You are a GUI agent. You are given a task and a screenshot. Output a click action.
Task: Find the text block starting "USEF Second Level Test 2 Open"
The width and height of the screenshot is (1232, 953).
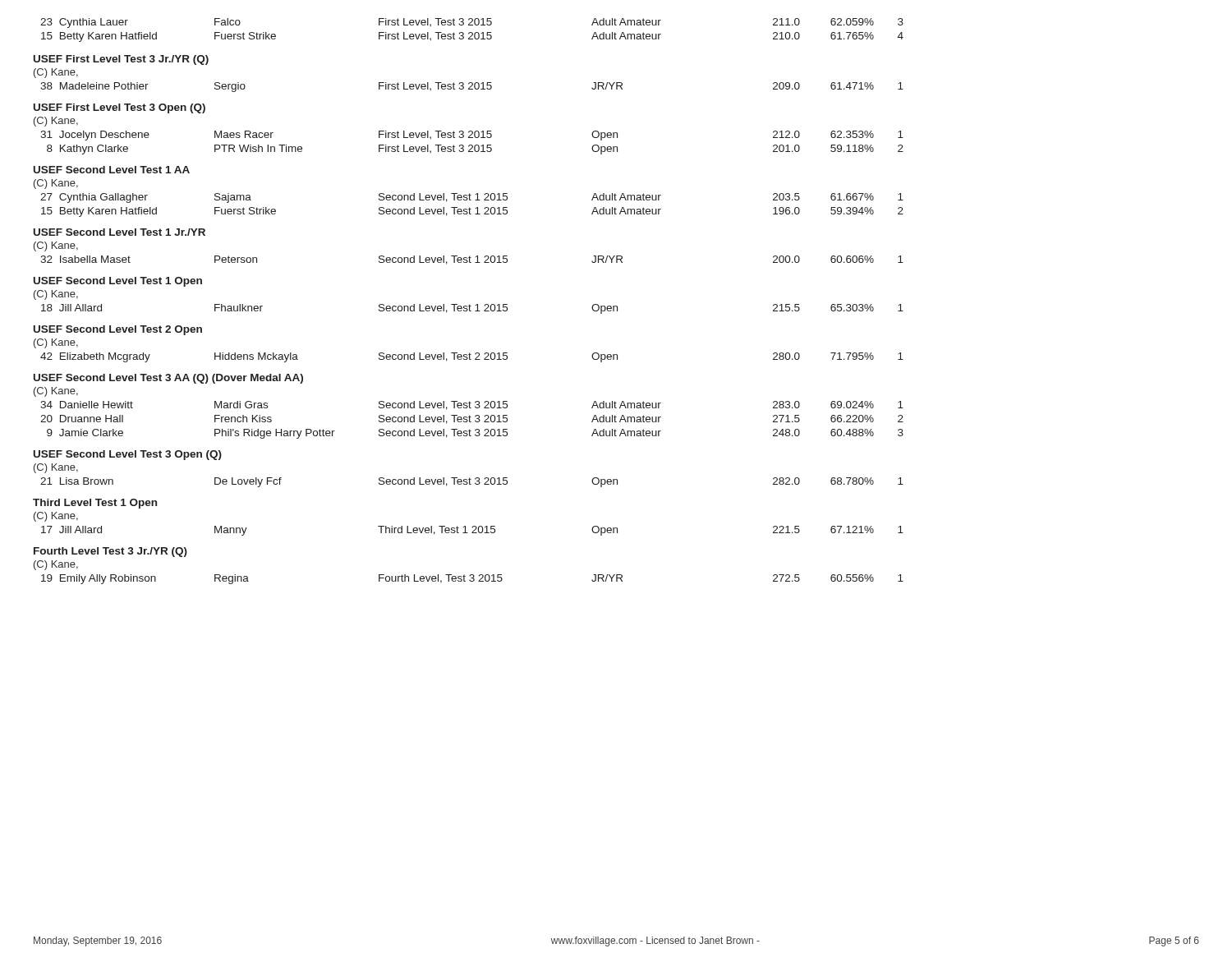118,329
